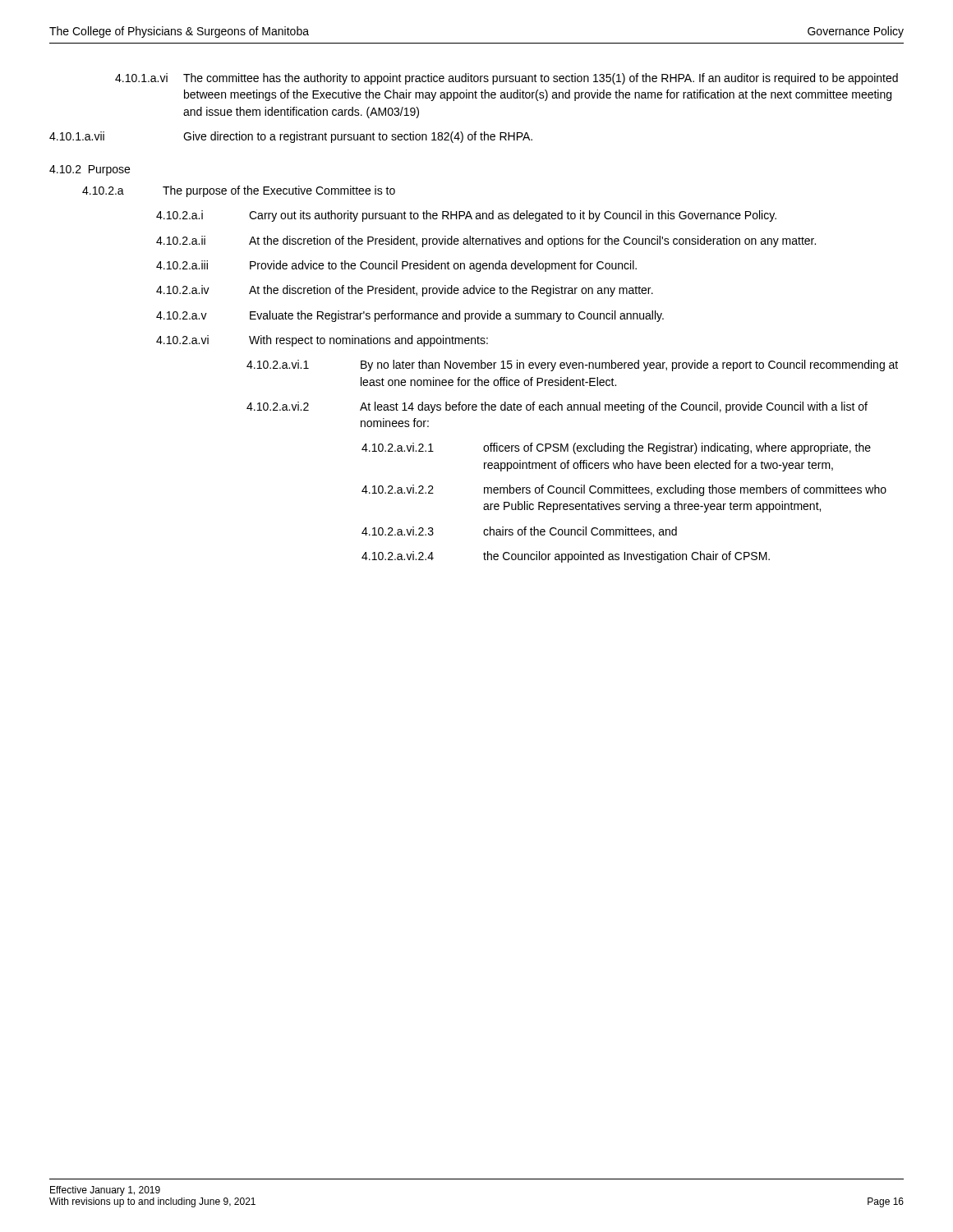Select the list item that reads "4.10.2.a.iv At the discretion of the"
Viewport: 953px width, 1232px height.
(x=405, y=290)
